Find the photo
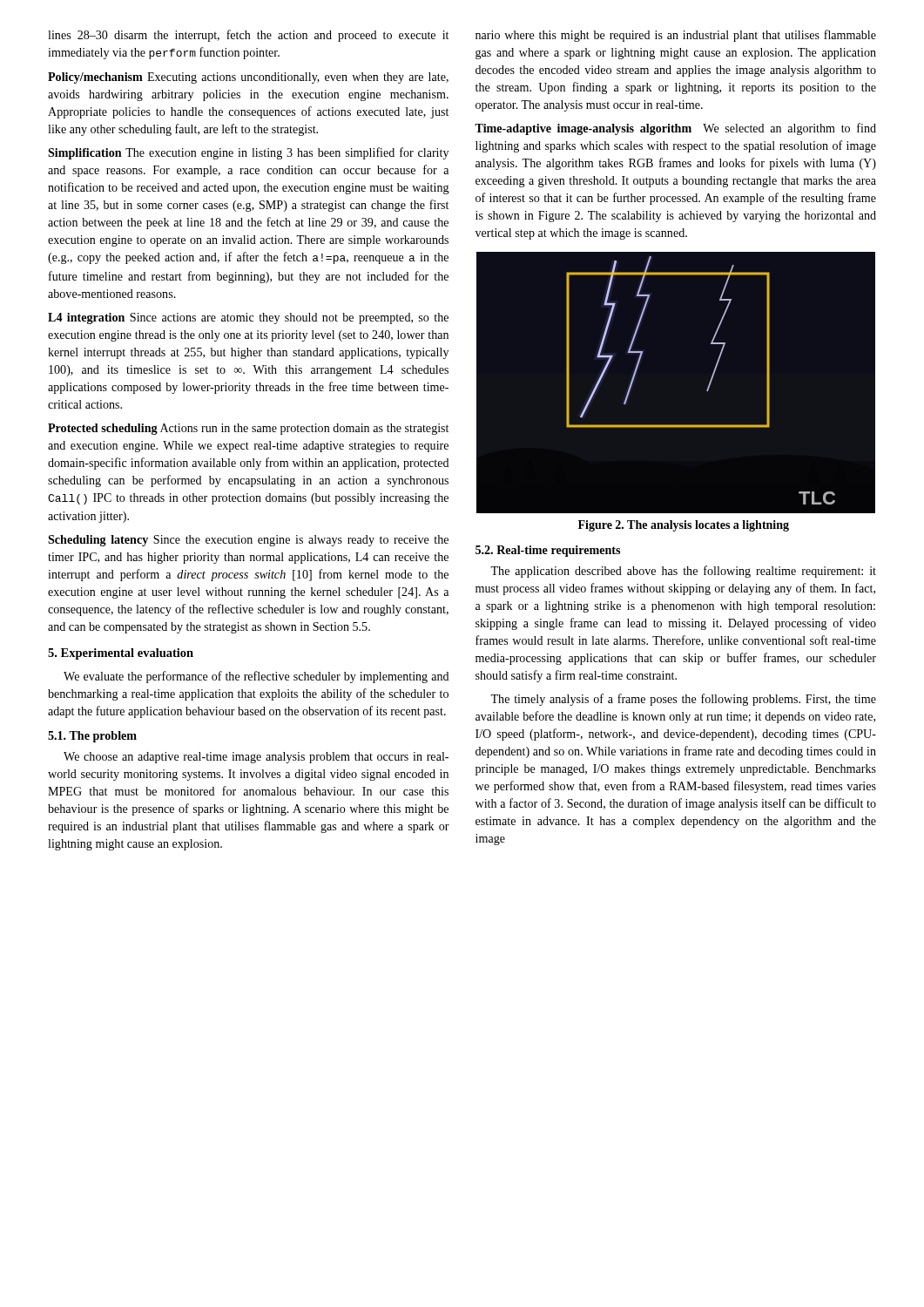This screenshot has width=924, height=1307. (x=676, y=383)
